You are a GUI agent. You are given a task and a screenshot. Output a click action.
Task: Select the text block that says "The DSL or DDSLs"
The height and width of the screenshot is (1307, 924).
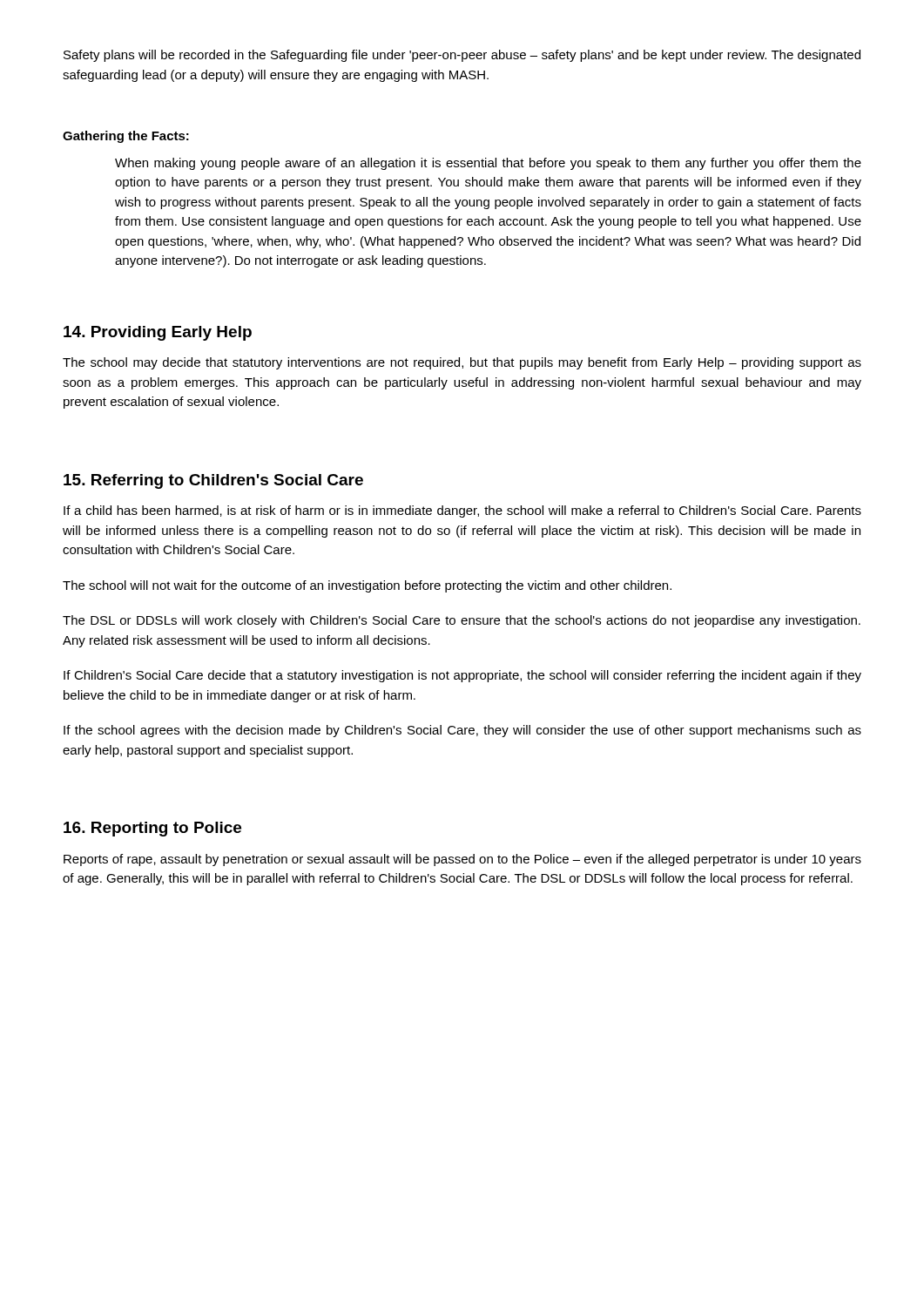462,630
